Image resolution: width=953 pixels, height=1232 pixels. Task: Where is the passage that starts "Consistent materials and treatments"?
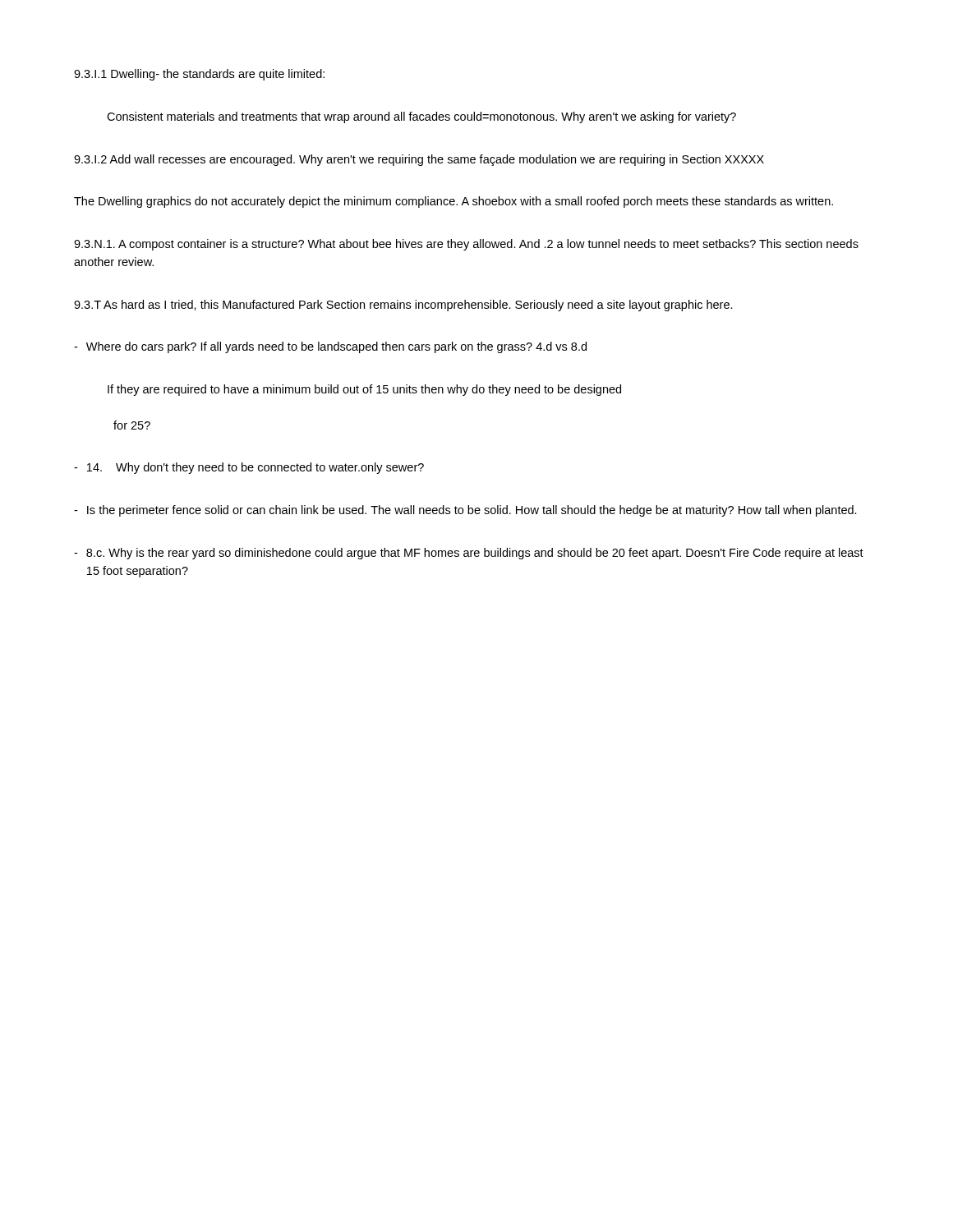pos(422,116)
